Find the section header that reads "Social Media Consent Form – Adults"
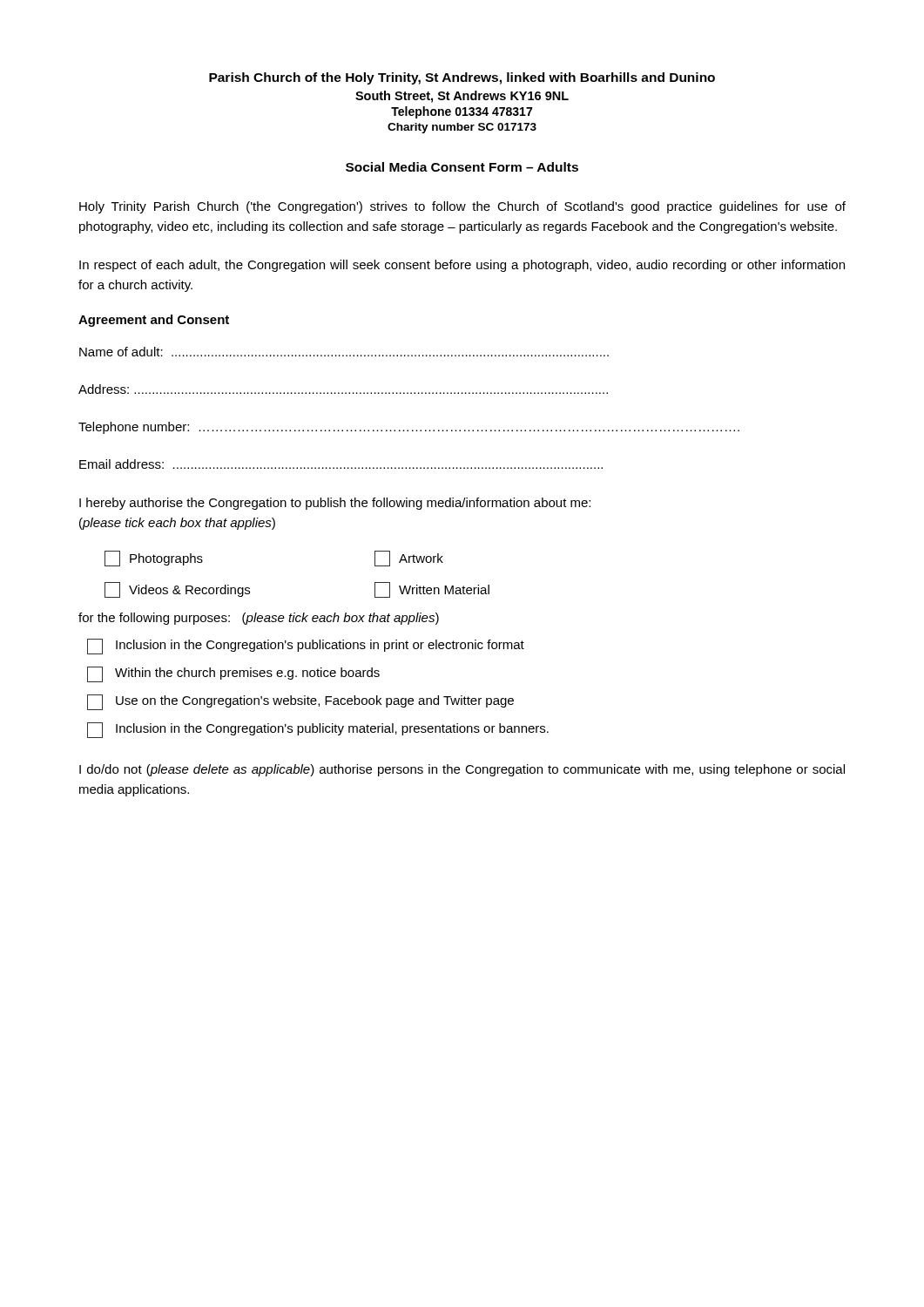The image size is (924, 1307). click(x=462, y=167)
